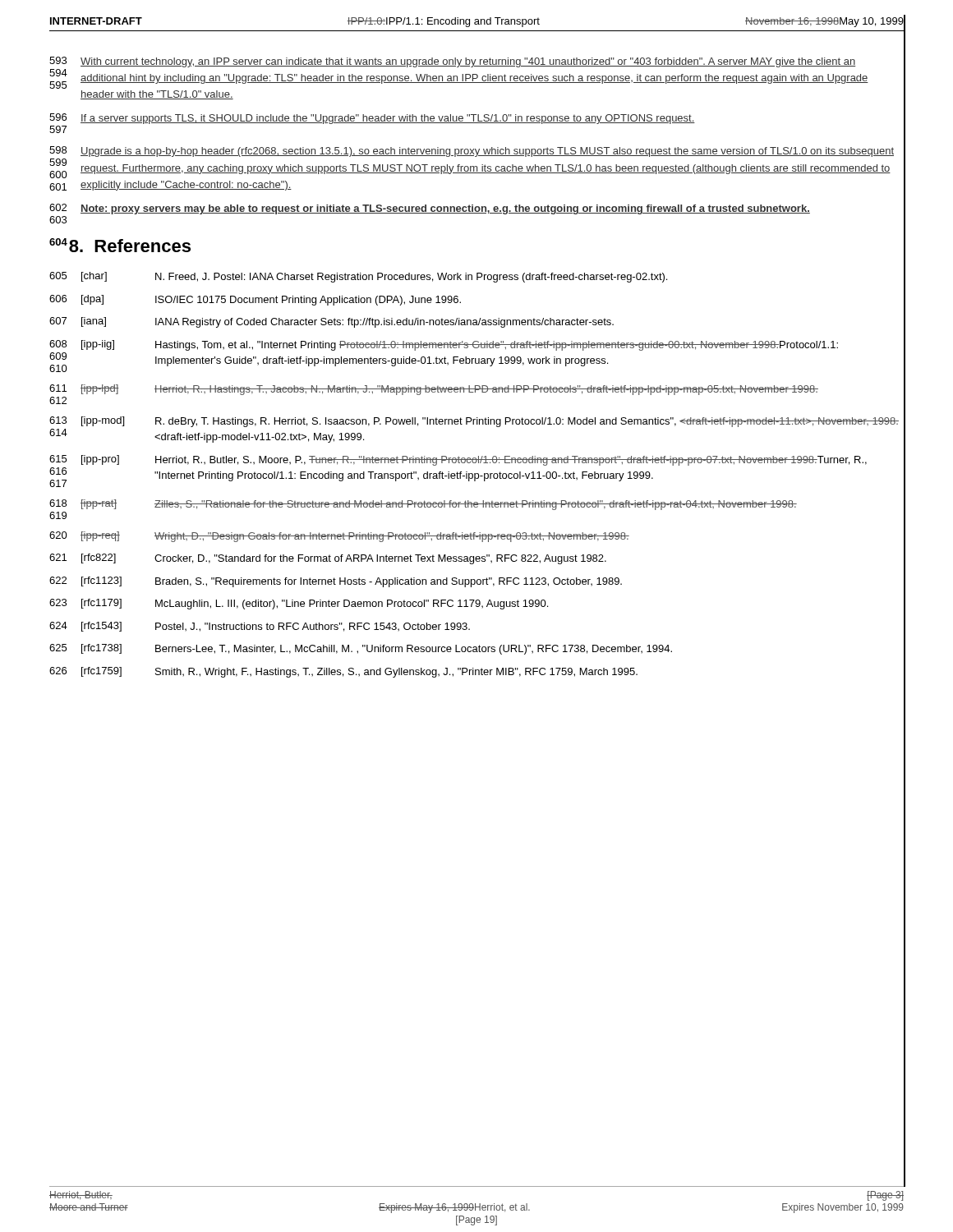
Task: Locate the block of text that opens with "608609610 [ipp-iig] Hastings, Tom, et al., "Internet"
Action: [x=476, y=356]
